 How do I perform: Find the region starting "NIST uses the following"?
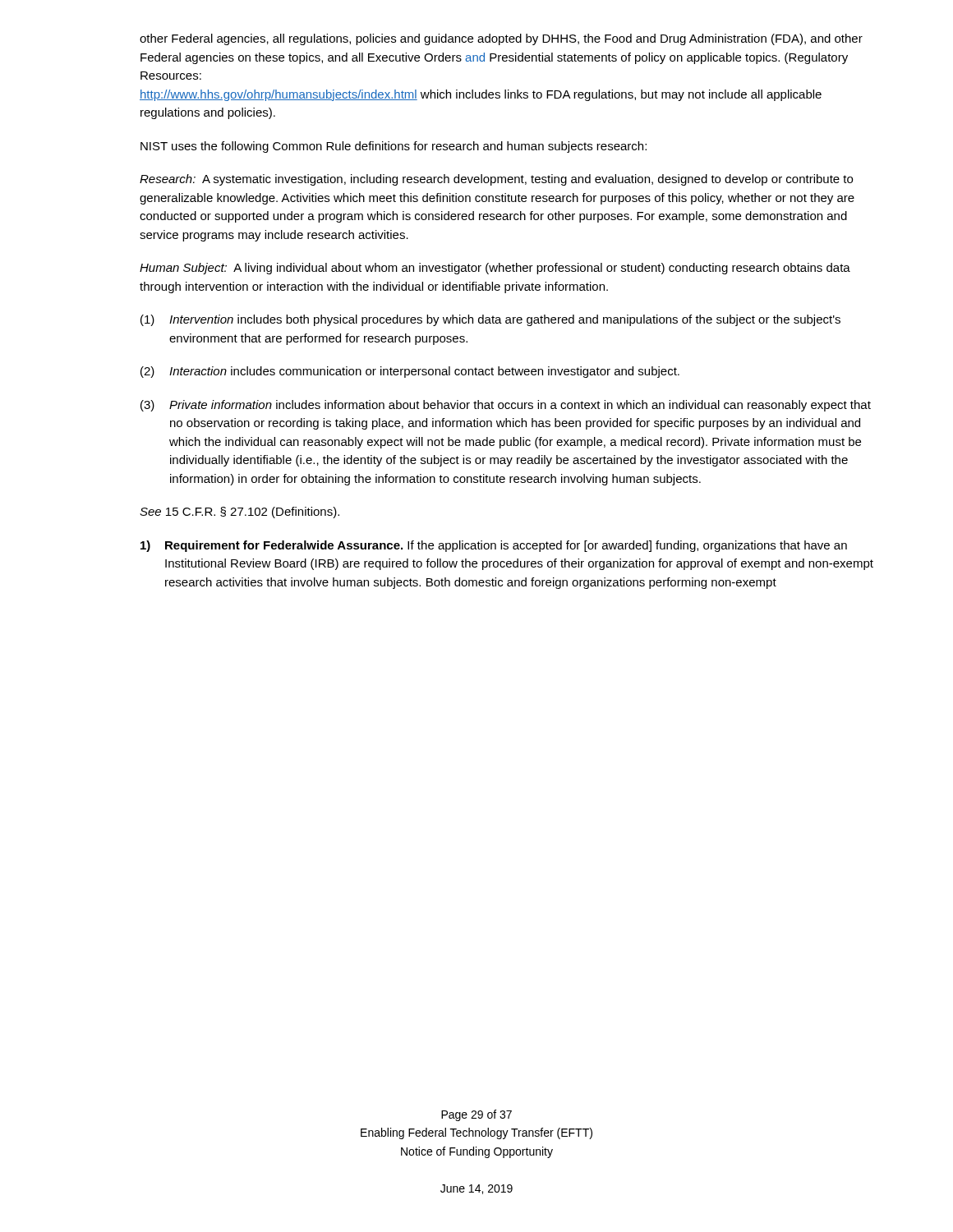pyautogui.click(x=394, y=145)
